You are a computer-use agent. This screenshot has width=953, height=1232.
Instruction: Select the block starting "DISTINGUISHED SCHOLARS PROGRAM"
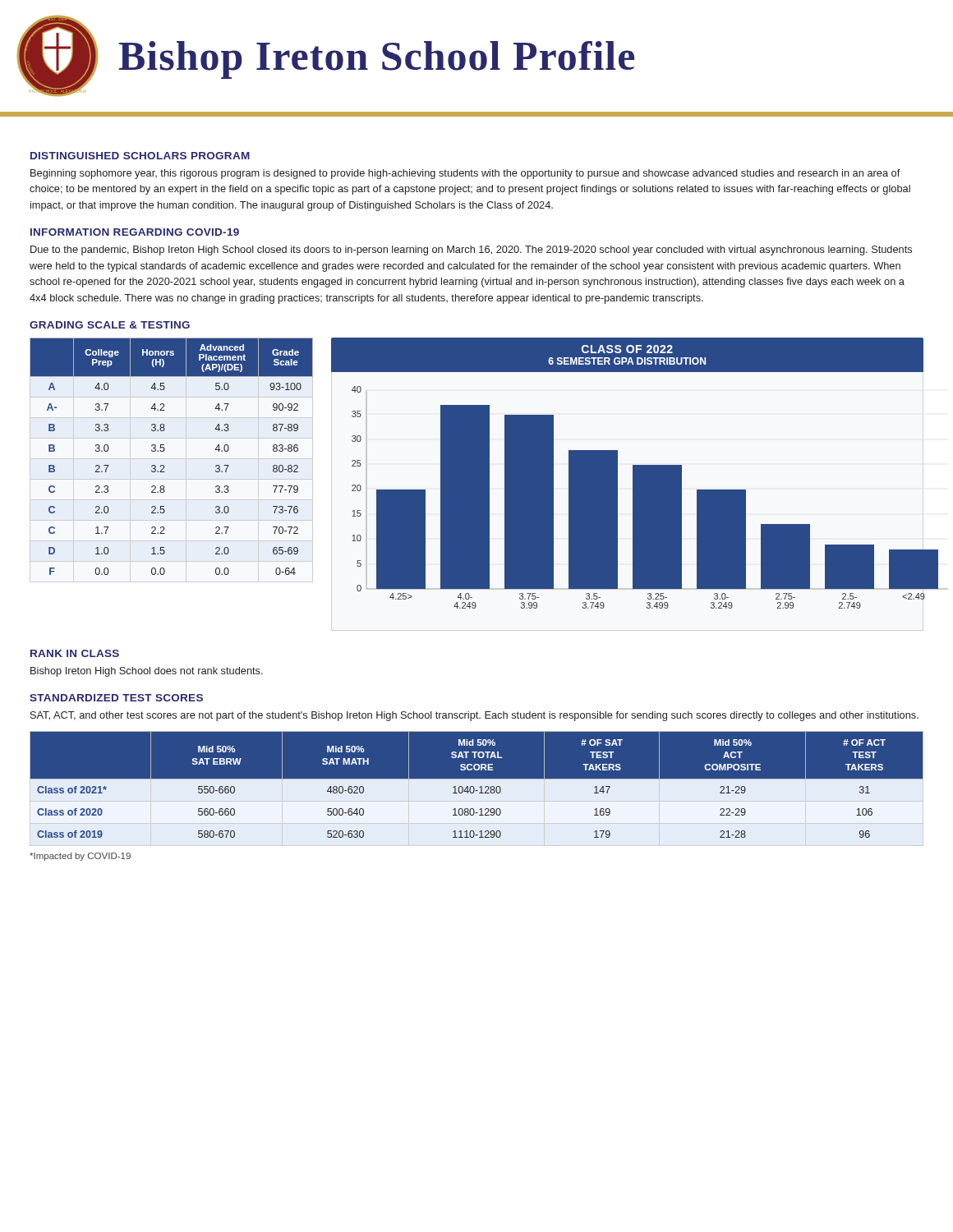(140, 156)
